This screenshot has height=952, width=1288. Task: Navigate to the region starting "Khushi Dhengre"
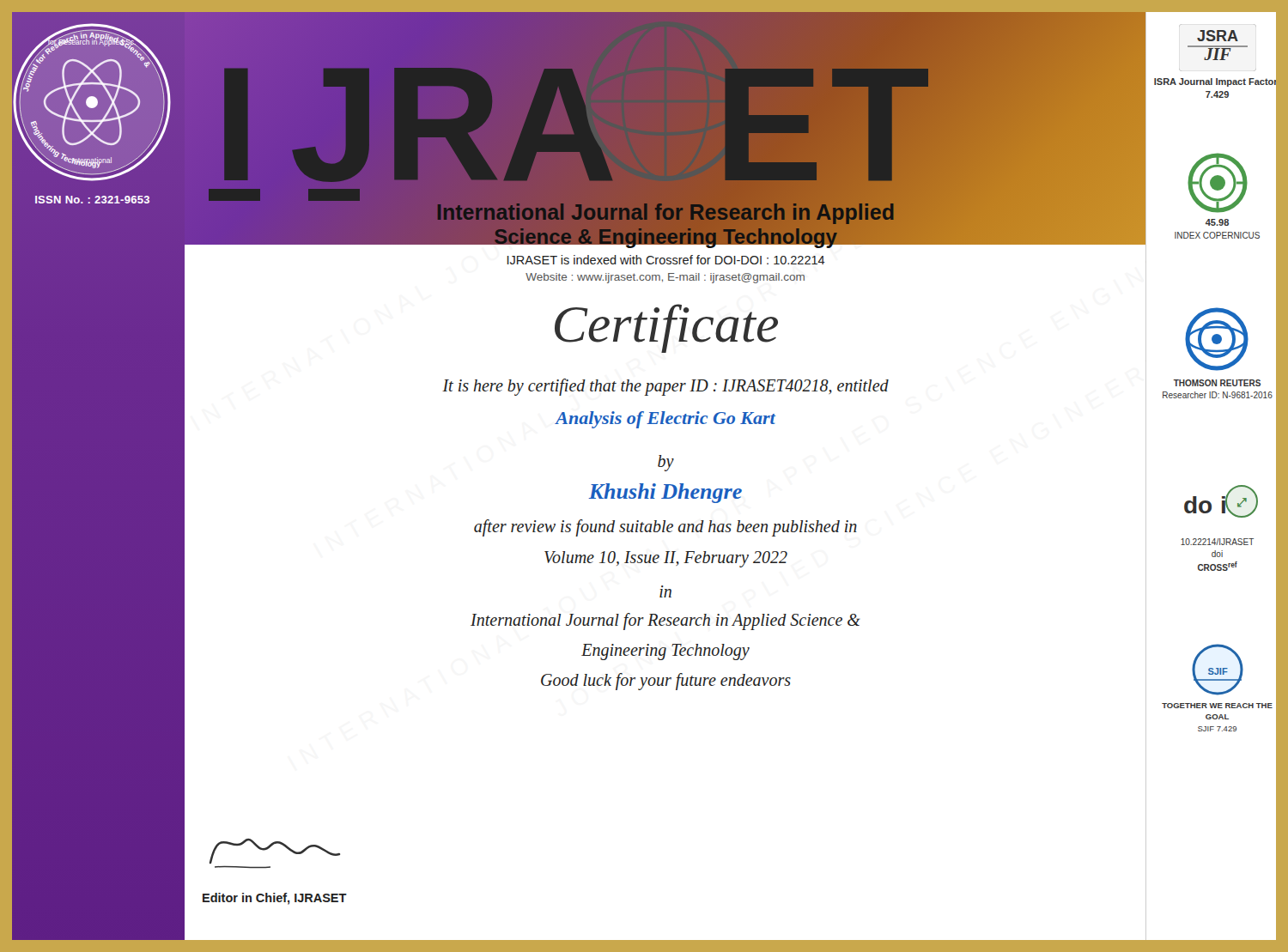click(x=666, y=491)
